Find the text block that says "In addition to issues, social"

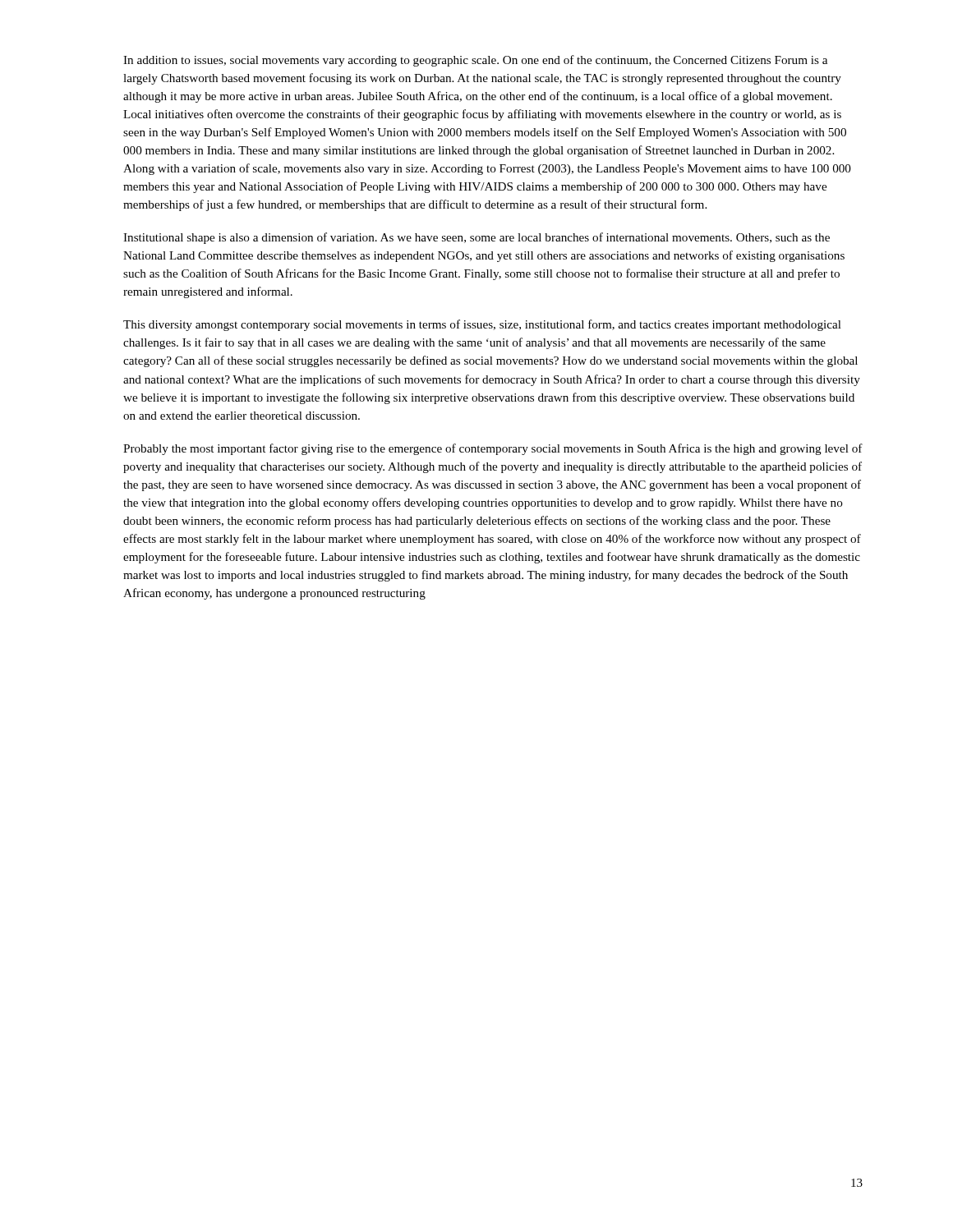click(x=487, y=132)
